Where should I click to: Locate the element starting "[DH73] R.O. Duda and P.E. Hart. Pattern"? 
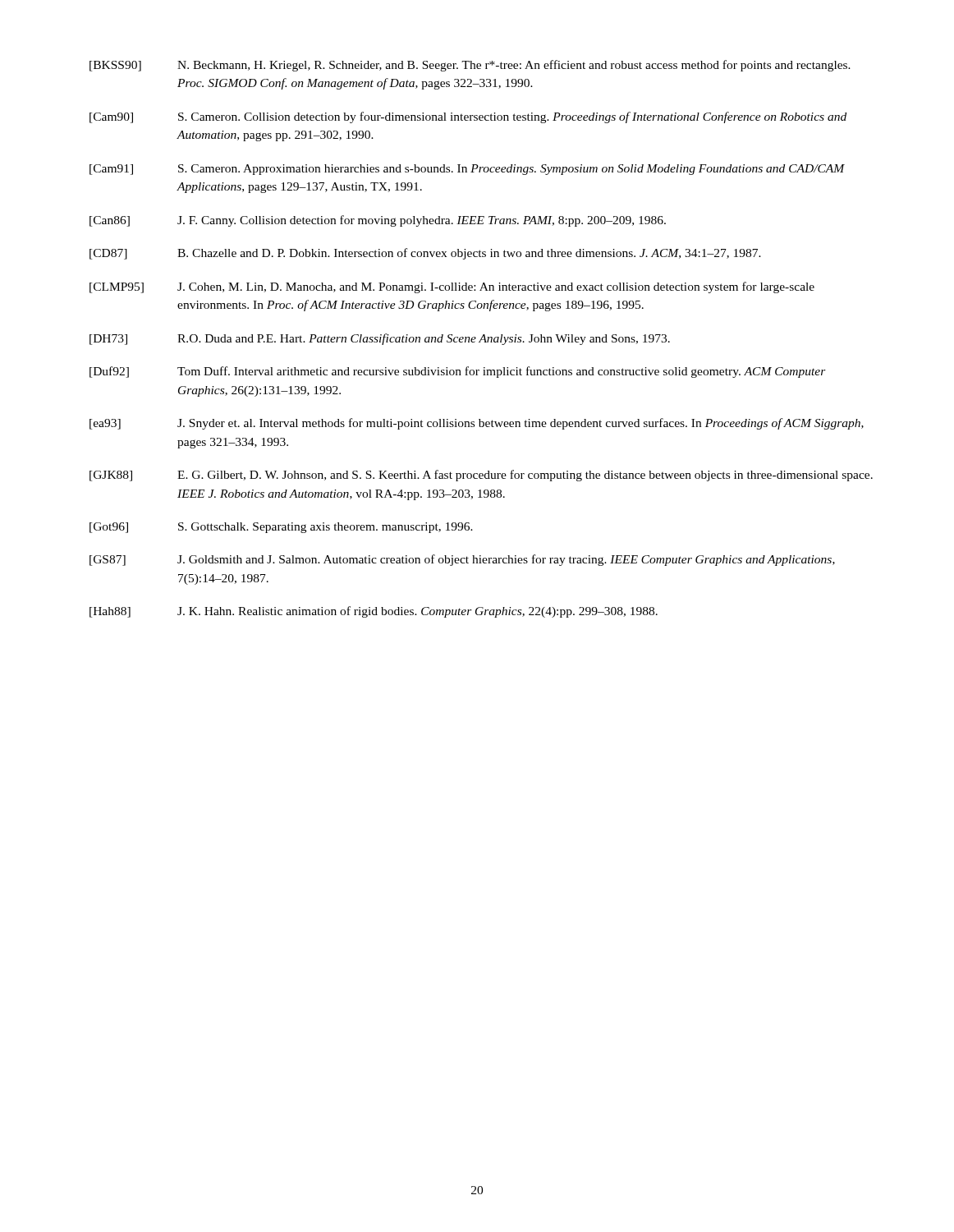pyautogui.click(x=482, y=338)
